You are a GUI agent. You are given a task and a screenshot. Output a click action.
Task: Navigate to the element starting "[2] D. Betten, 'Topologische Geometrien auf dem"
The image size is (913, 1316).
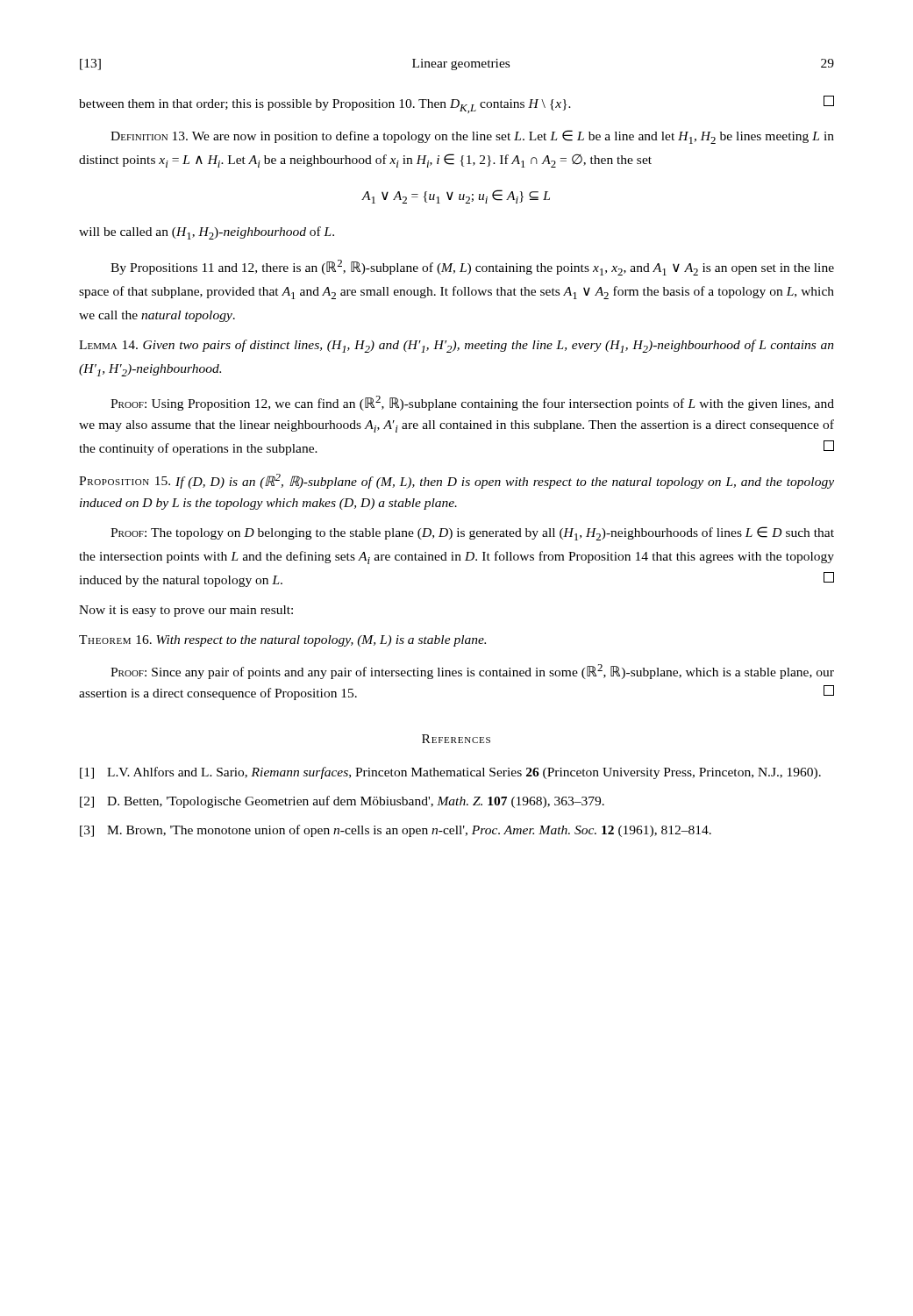click(456, 801)
